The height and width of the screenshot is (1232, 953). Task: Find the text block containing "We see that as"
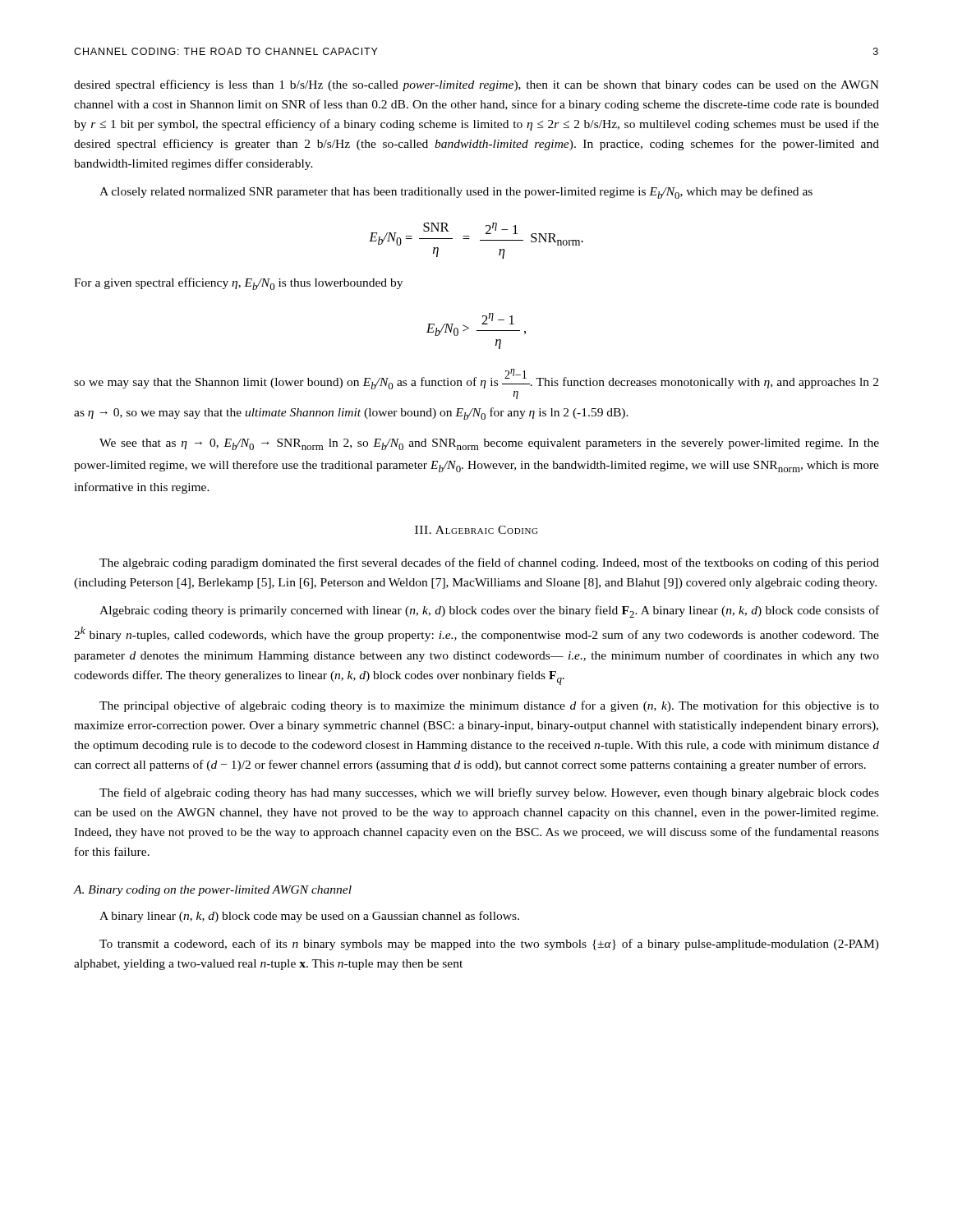[x=476, y=465]
